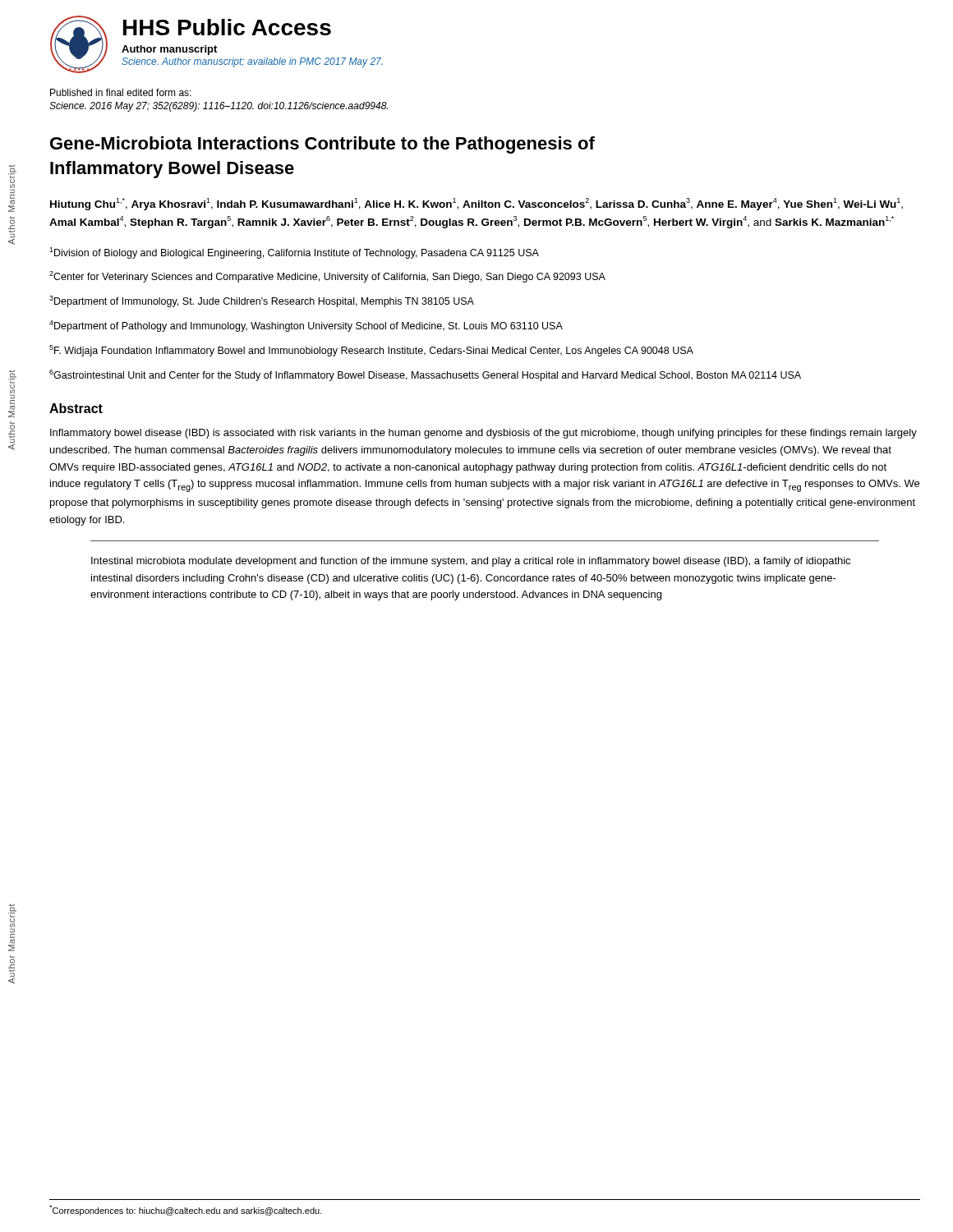This screenshot has height=1232, width=953.
Task: Point to the block beginning "Inflammatory bowel disease"
Action: pos(485,476)
